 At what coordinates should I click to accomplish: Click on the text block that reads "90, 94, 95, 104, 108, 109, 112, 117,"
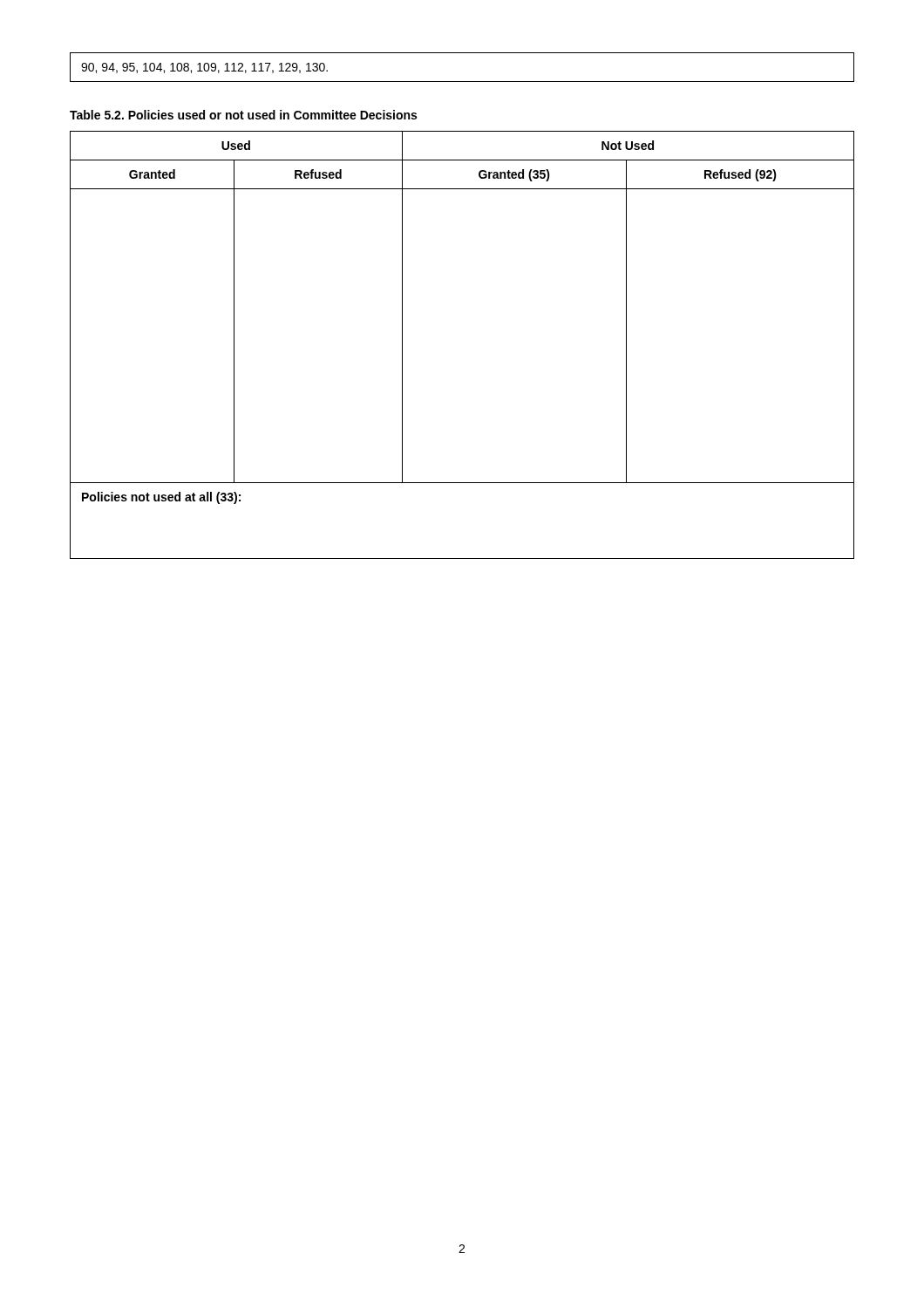click(205, 67)
